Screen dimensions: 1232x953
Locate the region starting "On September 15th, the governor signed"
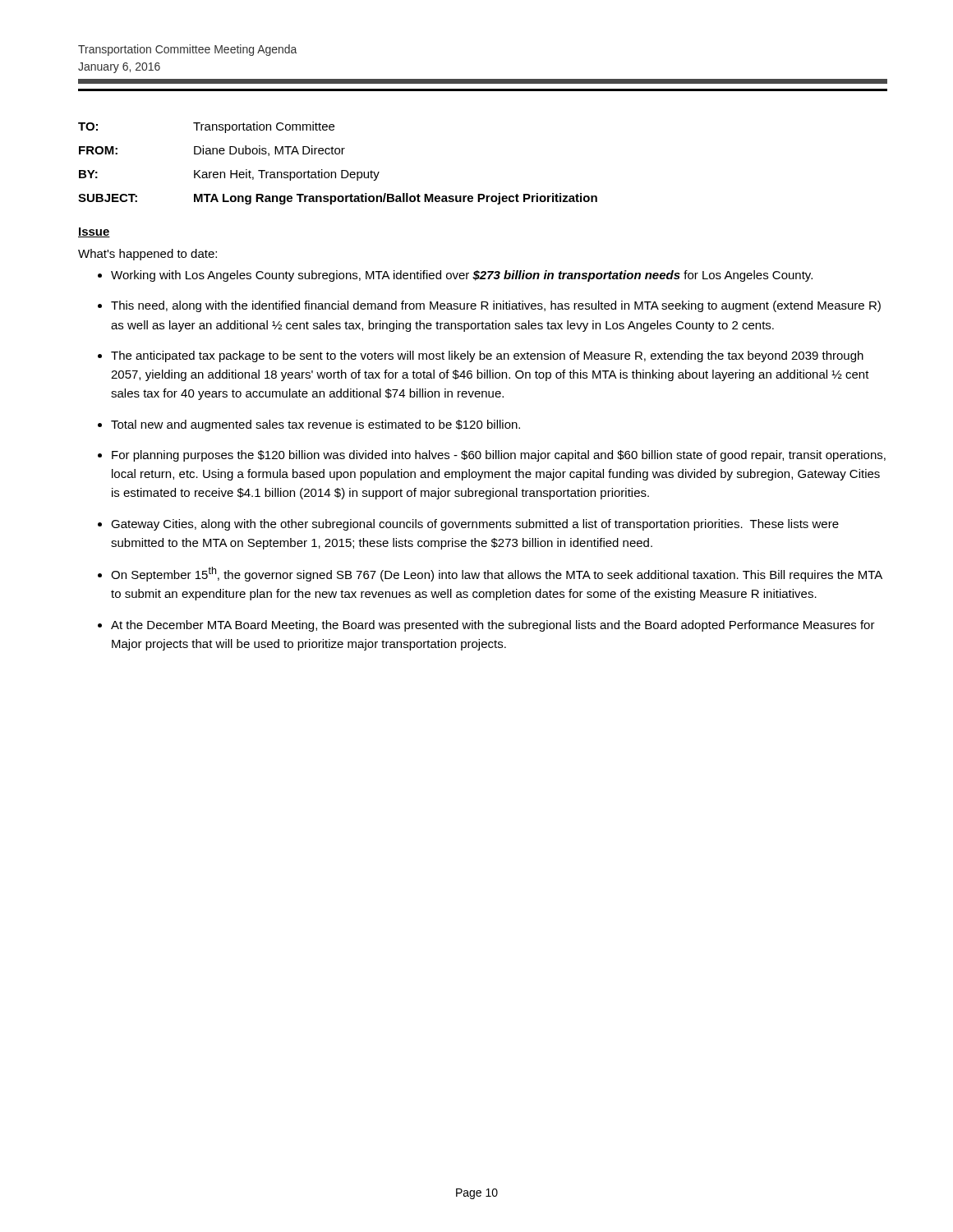tap(496, 583)
